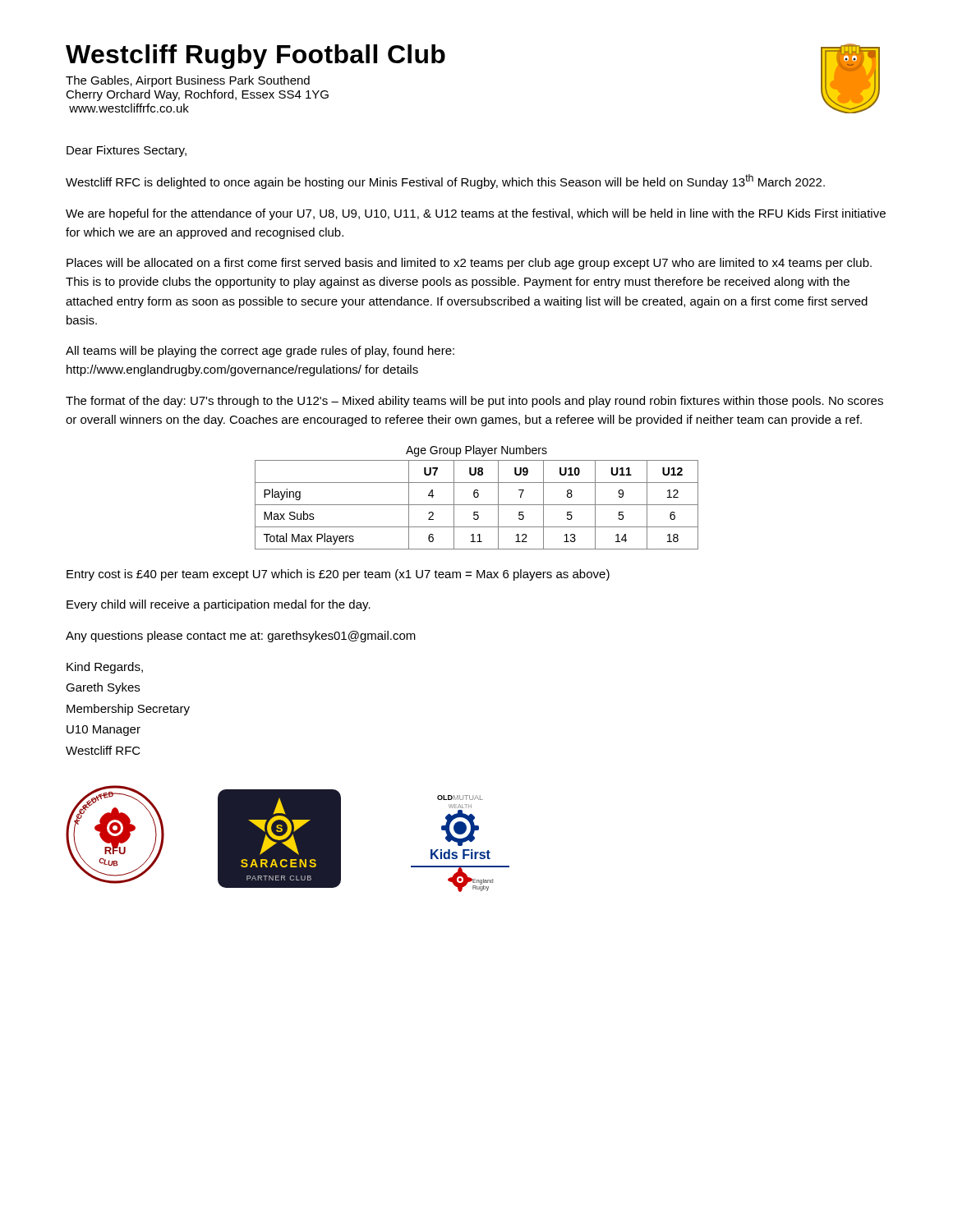Locate the text block with the text "The Gables, Airport Business Park Southend Cherry"
This screenshot has height=1232, width=953.
pyautogui.click(x=198, y=94)
